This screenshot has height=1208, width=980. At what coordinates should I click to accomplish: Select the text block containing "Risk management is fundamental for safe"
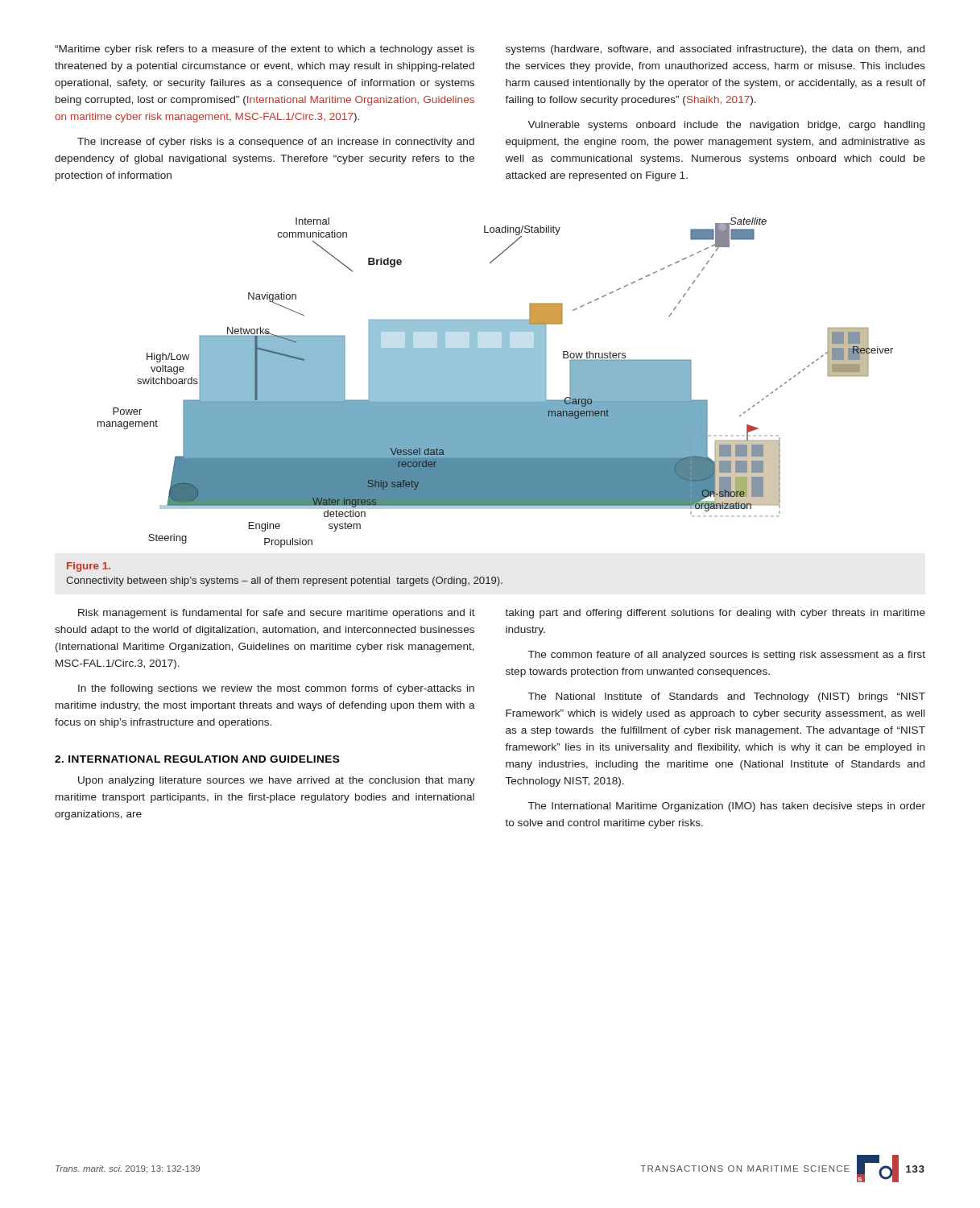(x=277, y=614)
